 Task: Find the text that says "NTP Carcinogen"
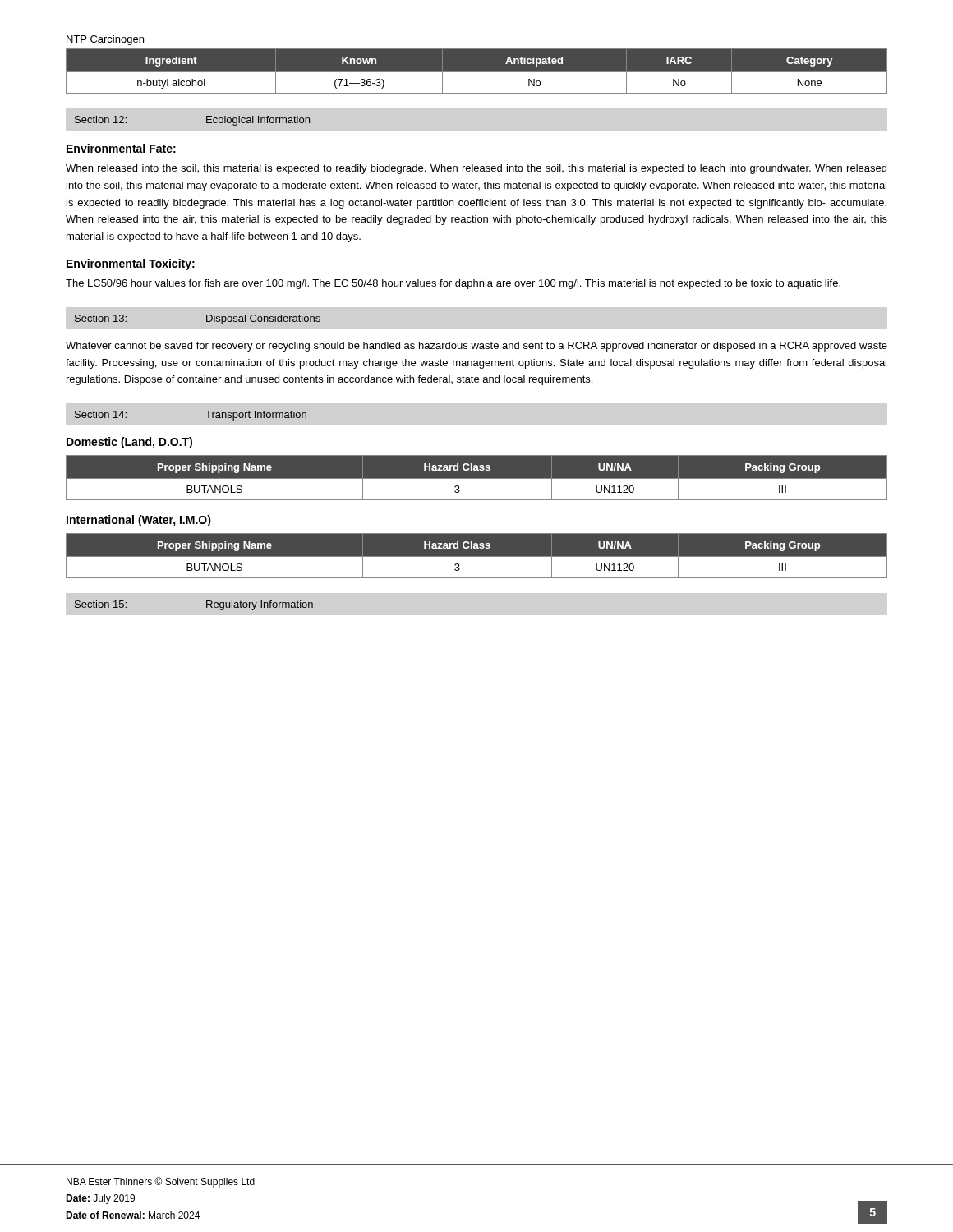coord(105,39)
